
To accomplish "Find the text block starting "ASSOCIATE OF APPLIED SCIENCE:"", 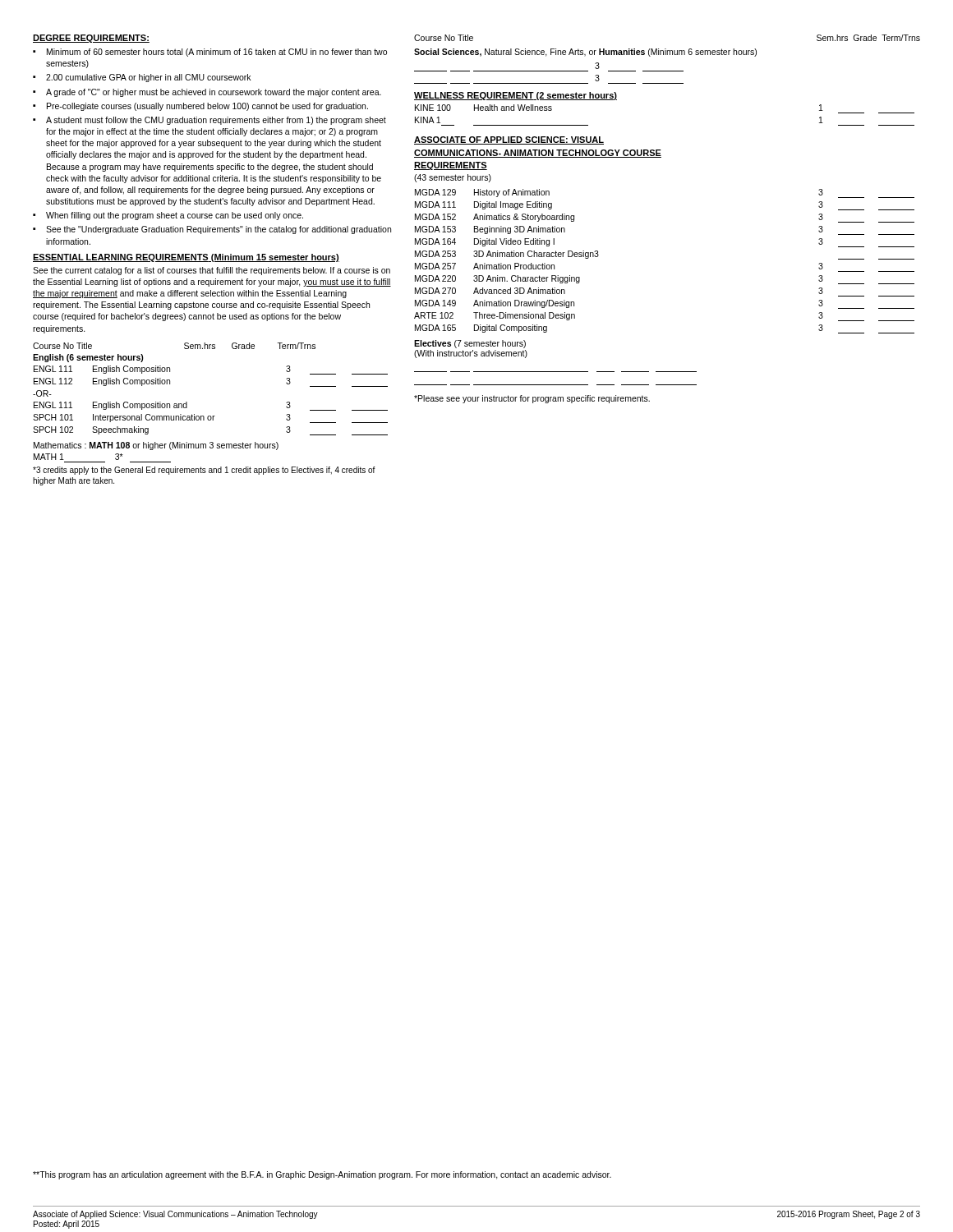I will pos(667,159).
